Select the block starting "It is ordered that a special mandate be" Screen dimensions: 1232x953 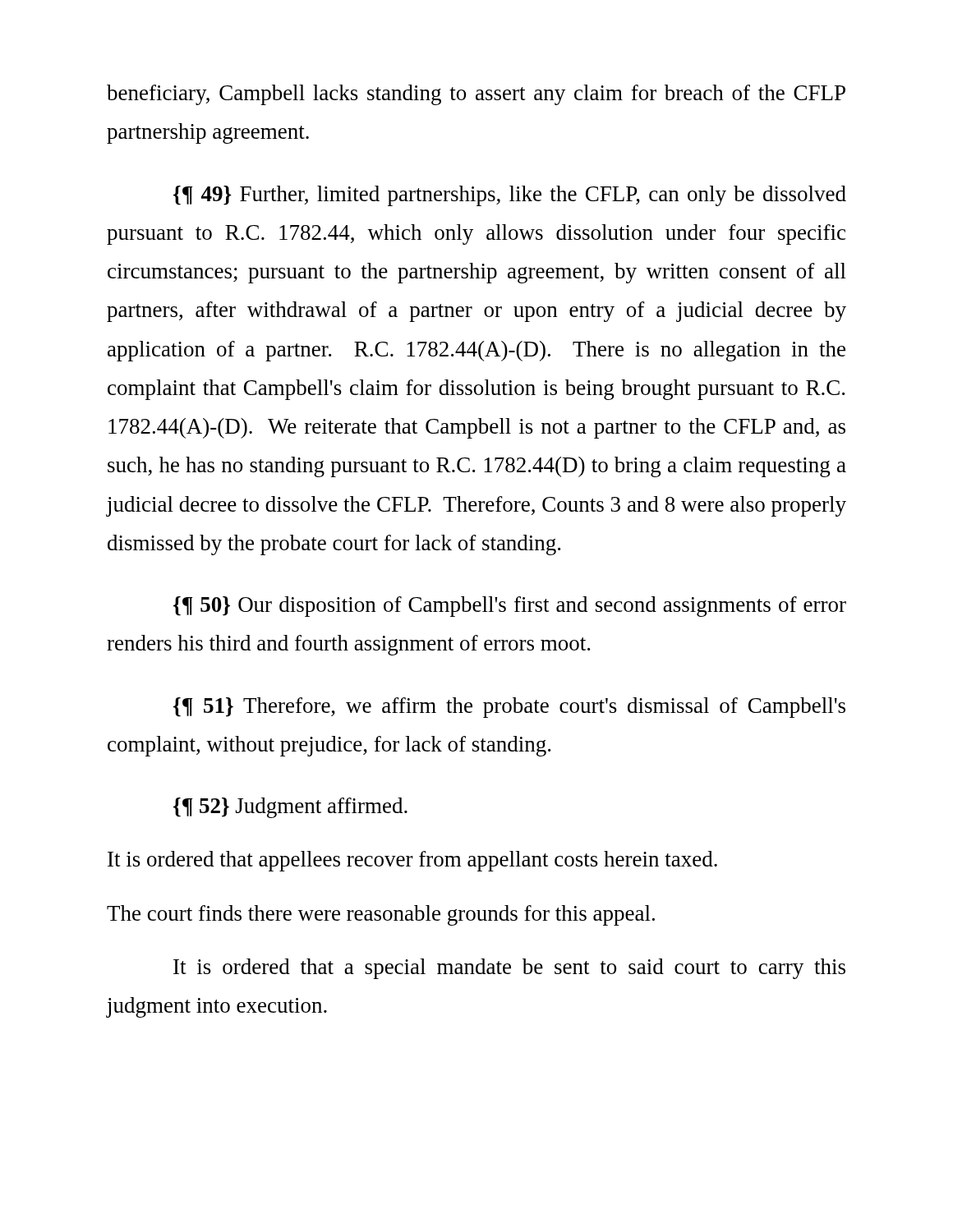509,969
